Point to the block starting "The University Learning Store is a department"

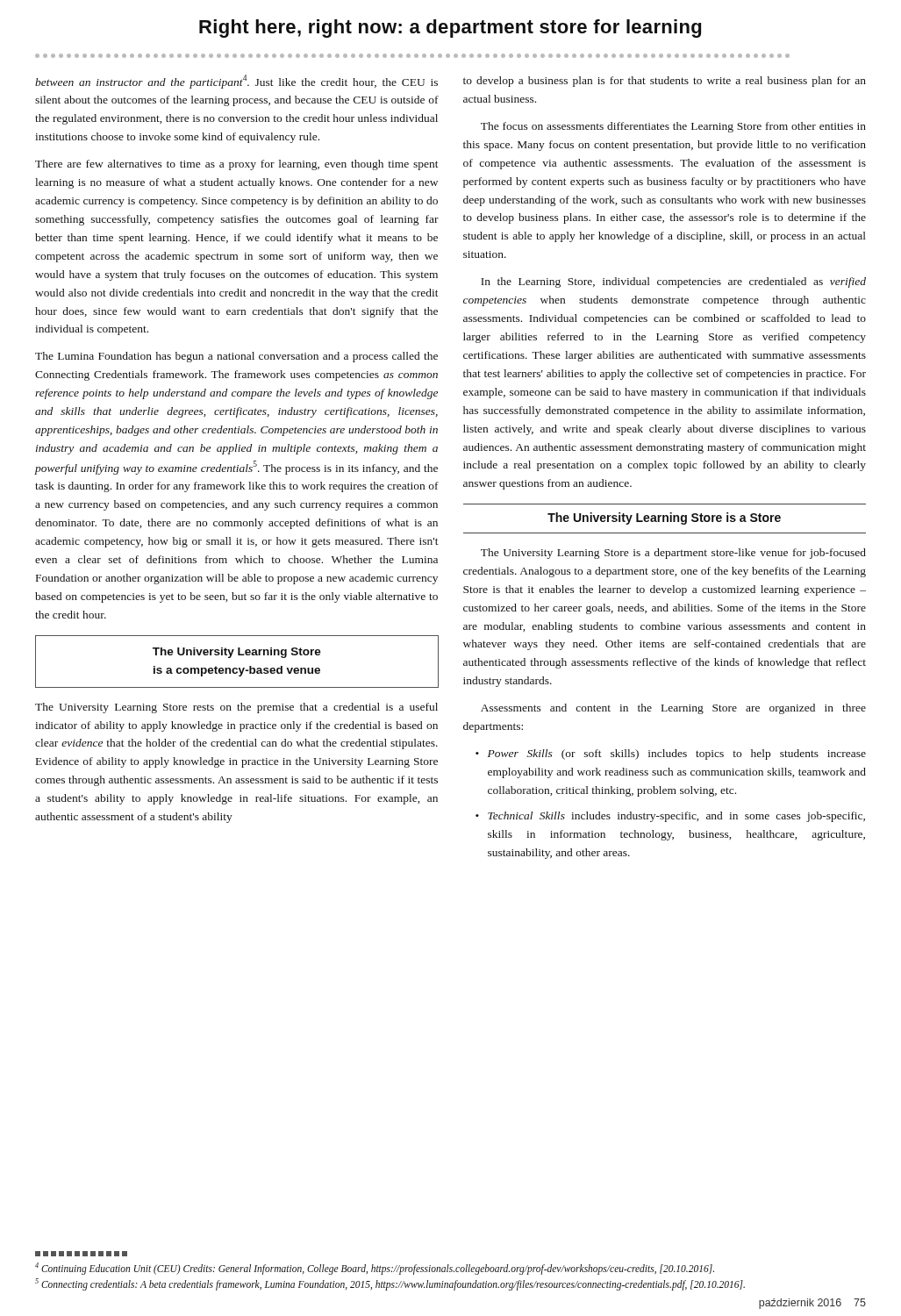[664, 617]
